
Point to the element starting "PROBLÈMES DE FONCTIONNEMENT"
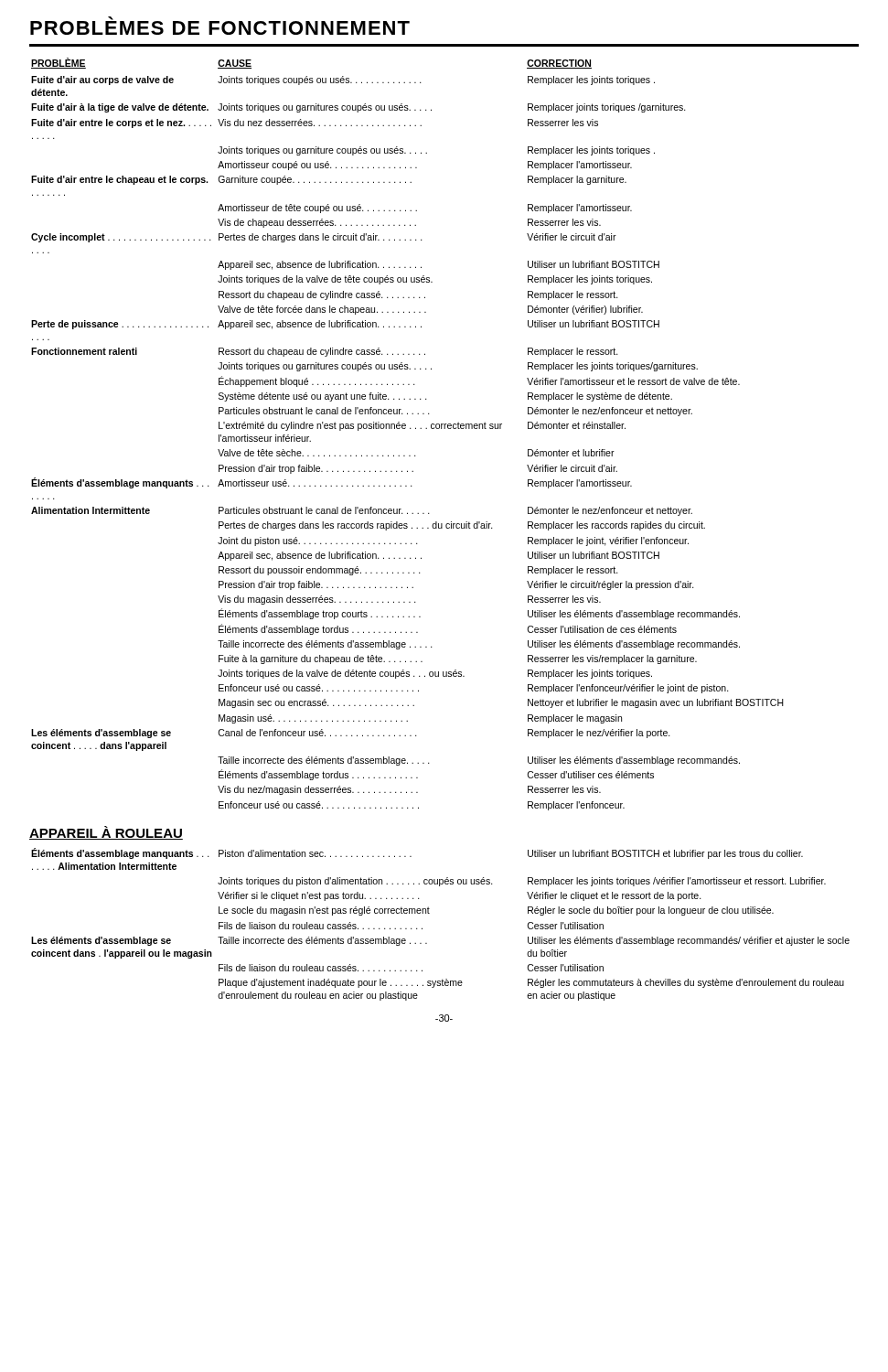(x=220, y=26)
